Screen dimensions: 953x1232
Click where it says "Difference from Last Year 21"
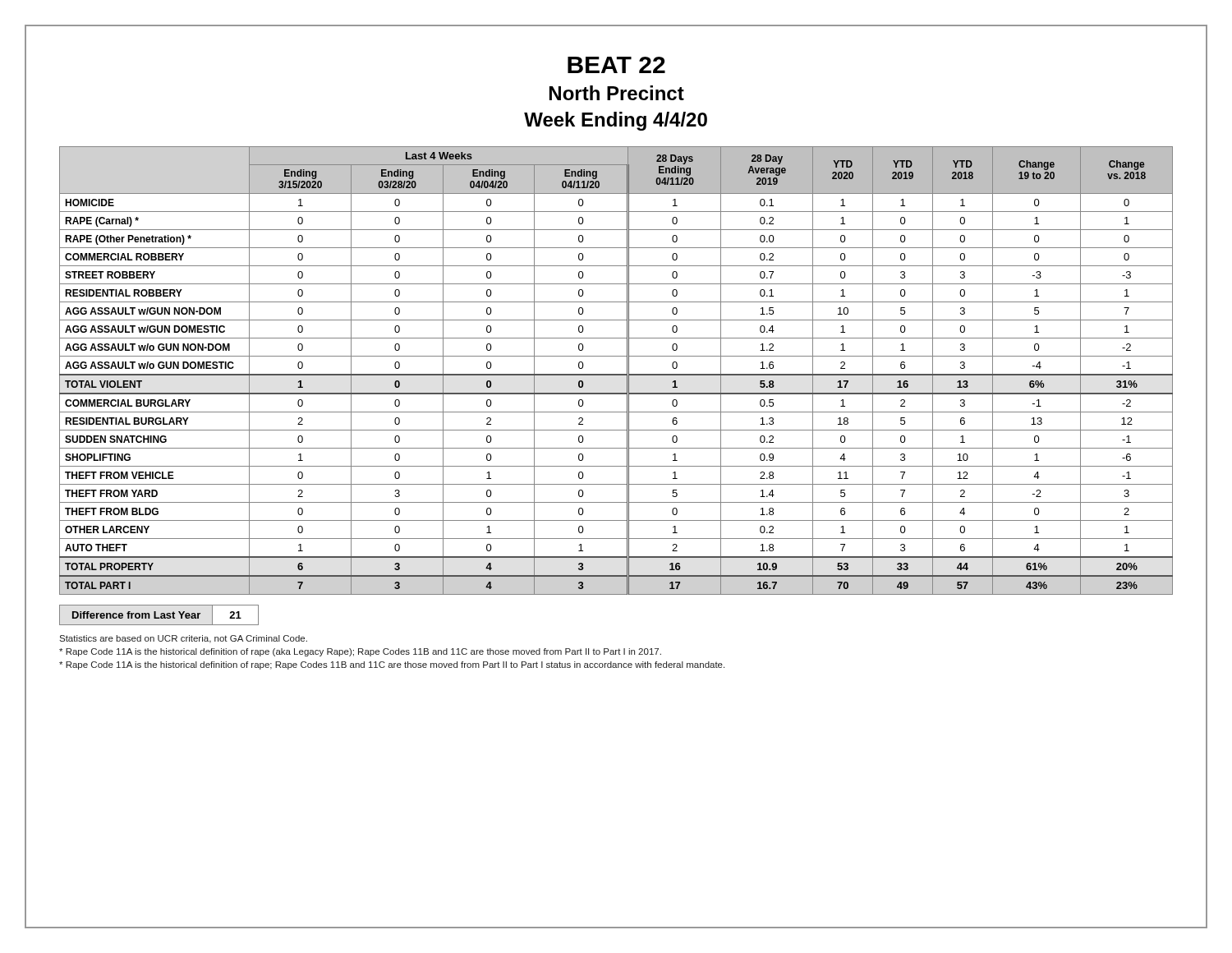pos(159,615)
